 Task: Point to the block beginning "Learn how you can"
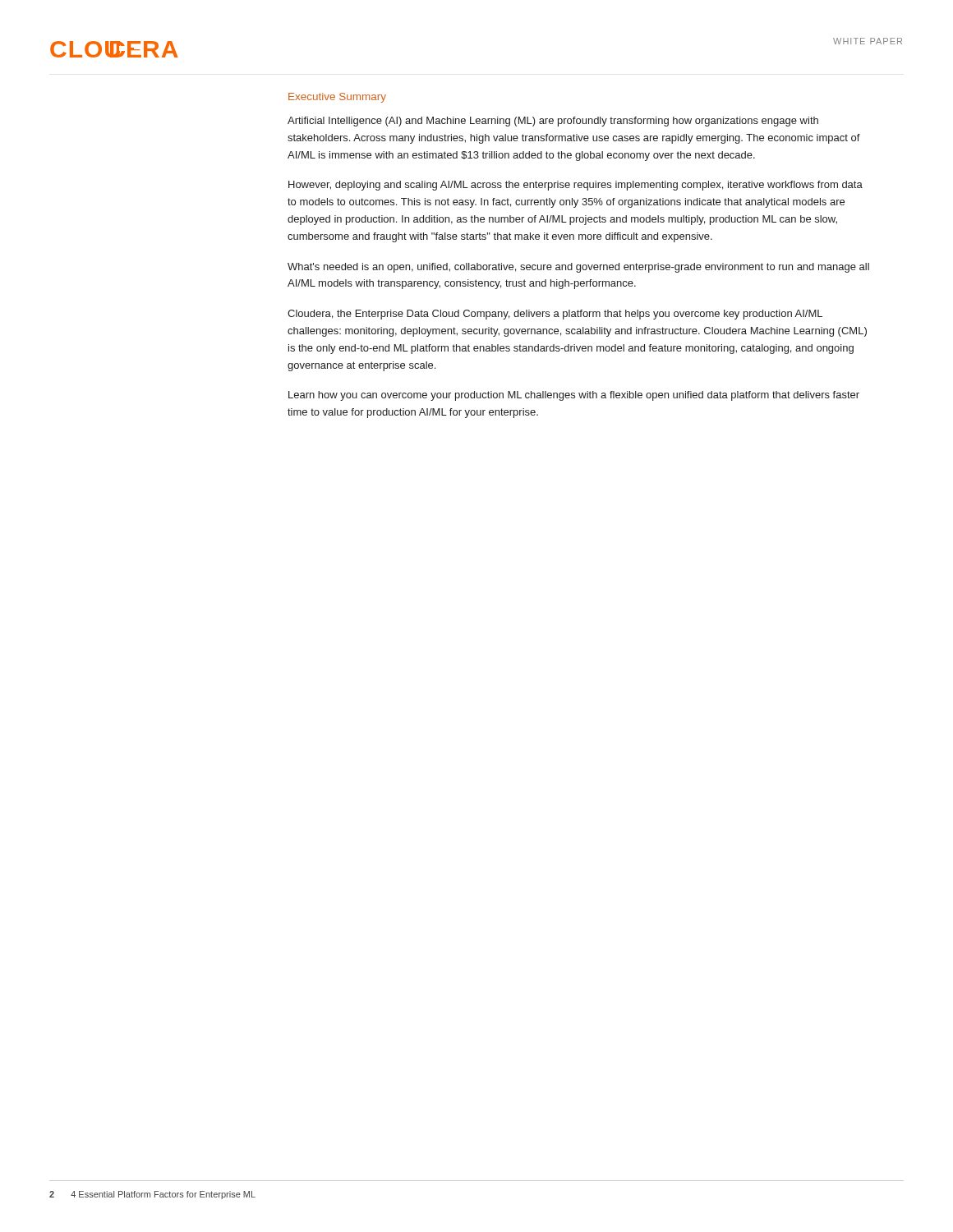click(x=573, y=403)
